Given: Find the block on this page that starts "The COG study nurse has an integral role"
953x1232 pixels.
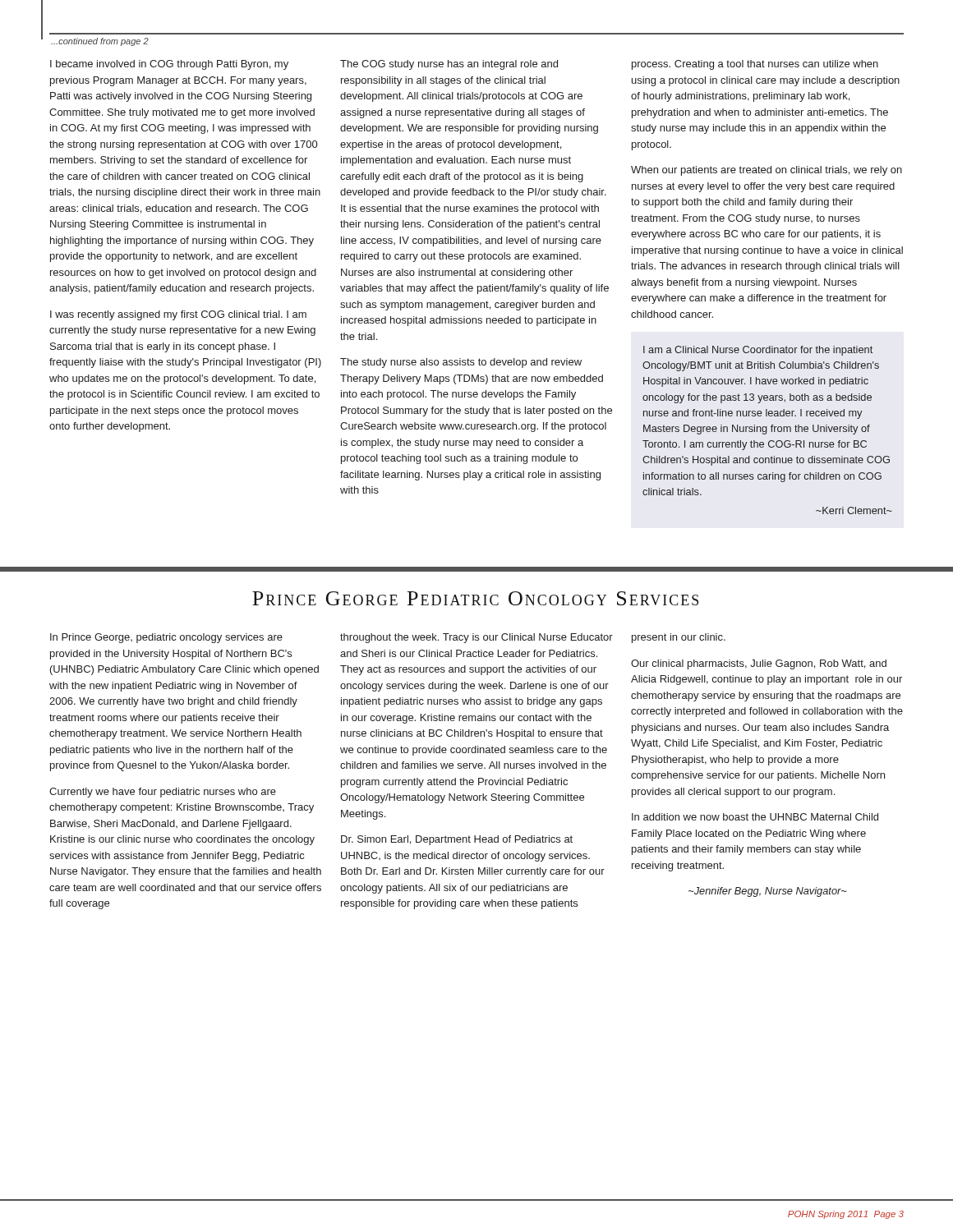Looking at the screenshot, I should (x=476, y=277).
